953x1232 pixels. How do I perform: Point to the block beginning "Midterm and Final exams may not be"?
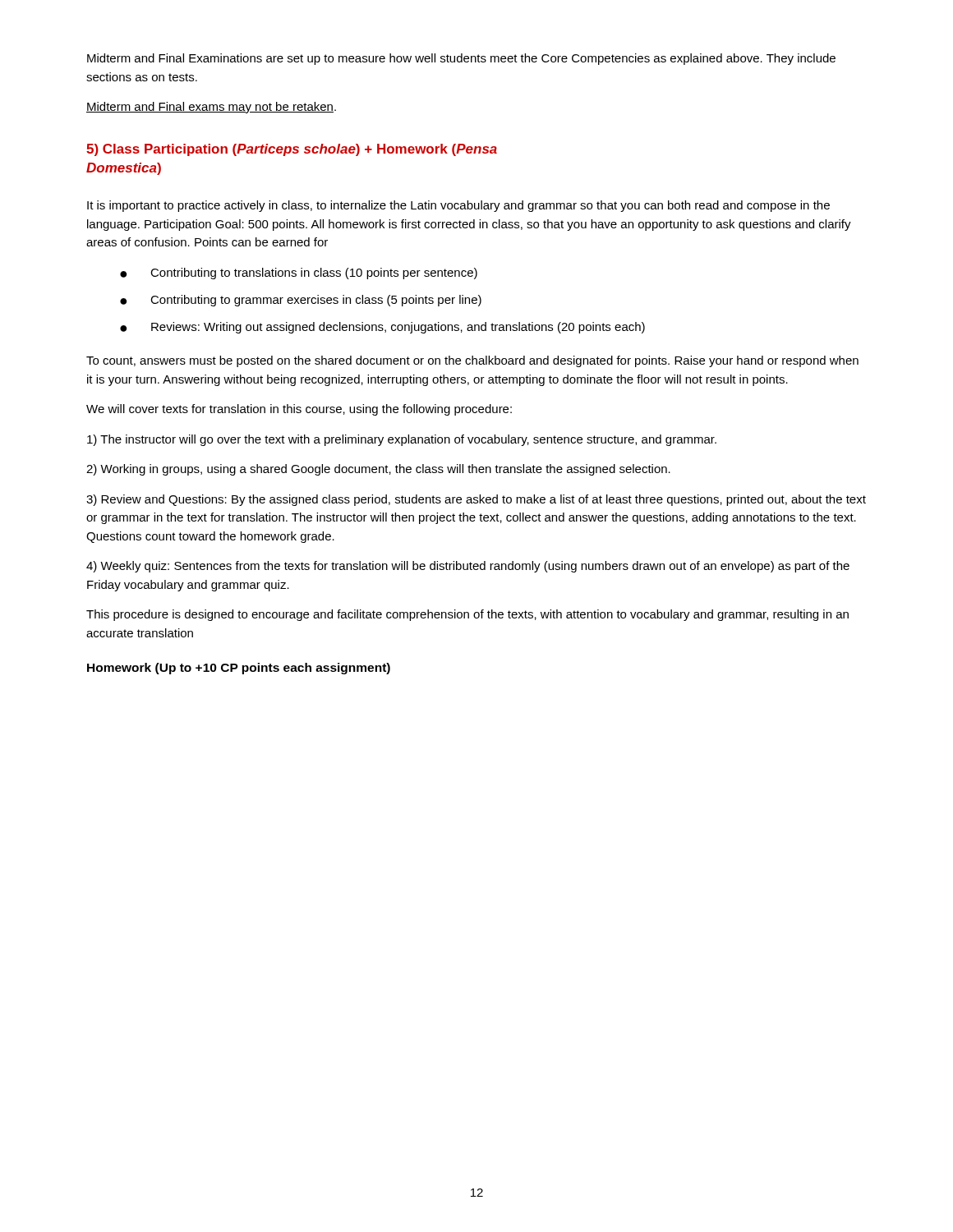click(x=212, y=106)
